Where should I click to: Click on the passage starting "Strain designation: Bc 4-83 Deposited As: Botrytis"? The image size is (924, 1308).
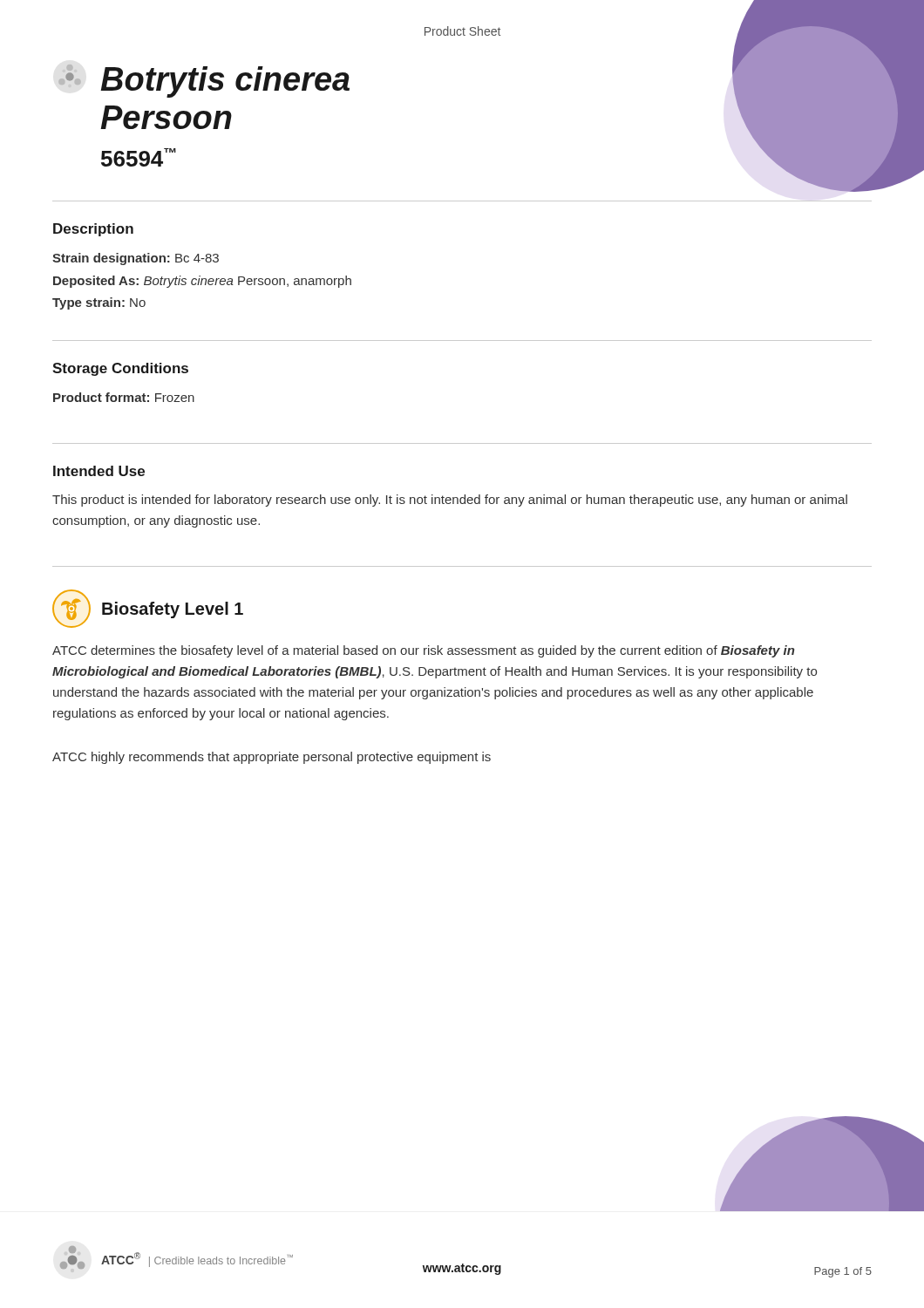coord(202,280)
